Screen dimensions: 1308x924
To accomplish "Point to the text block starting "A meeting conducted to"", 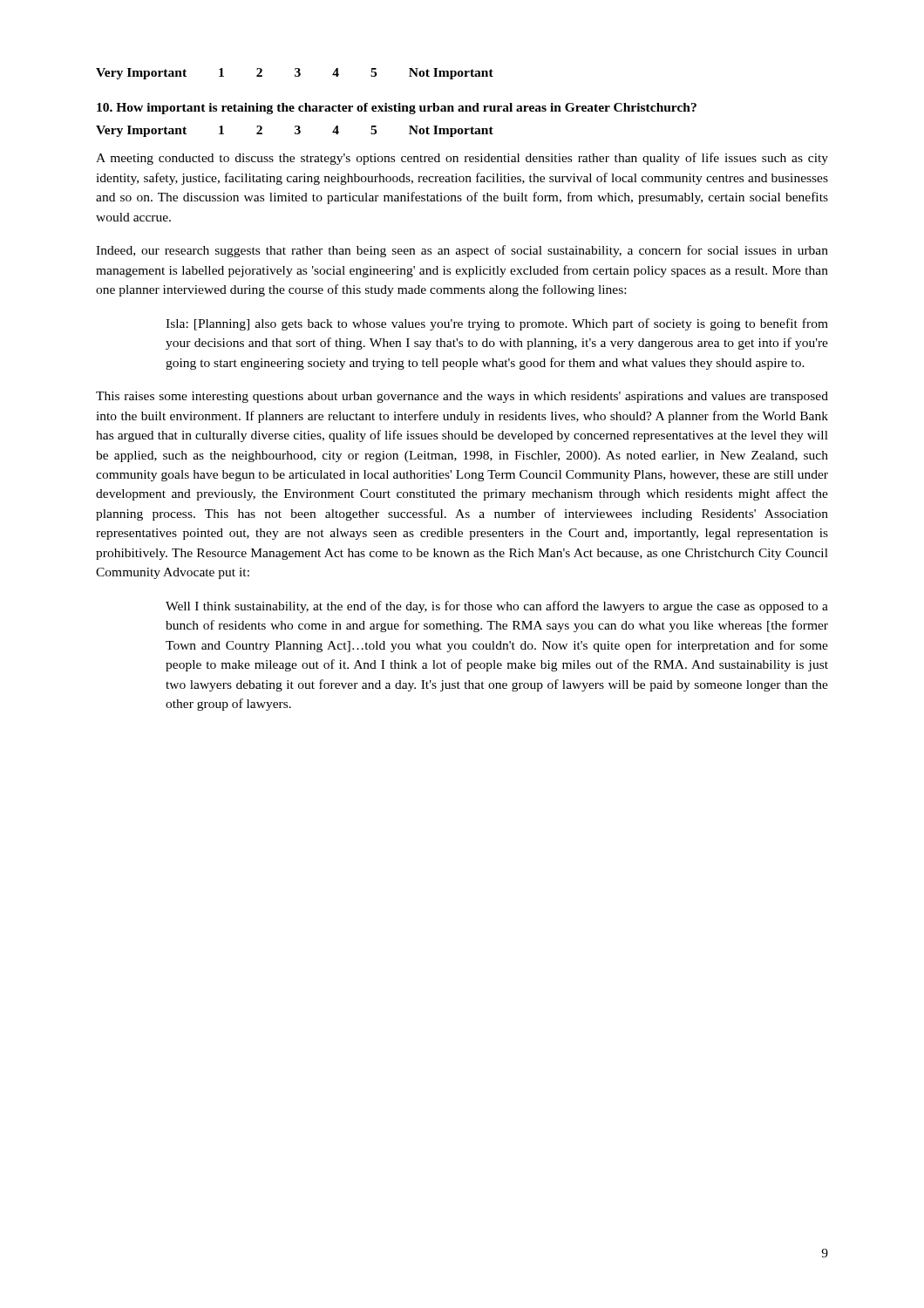I will 462,188.
